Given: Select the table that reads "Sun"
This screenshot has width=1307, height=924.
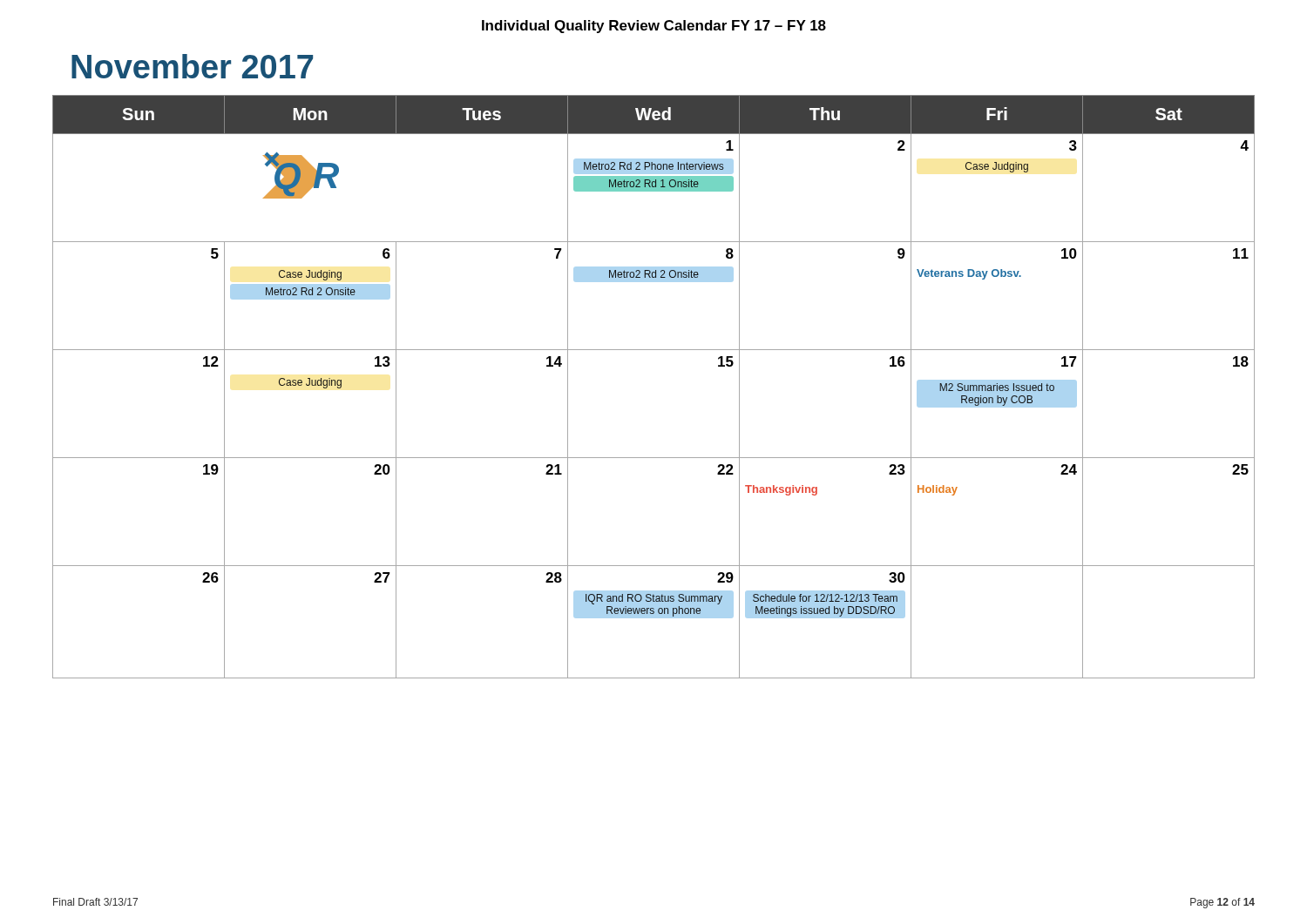Looking at the screenshot, I should coord(654,387).
